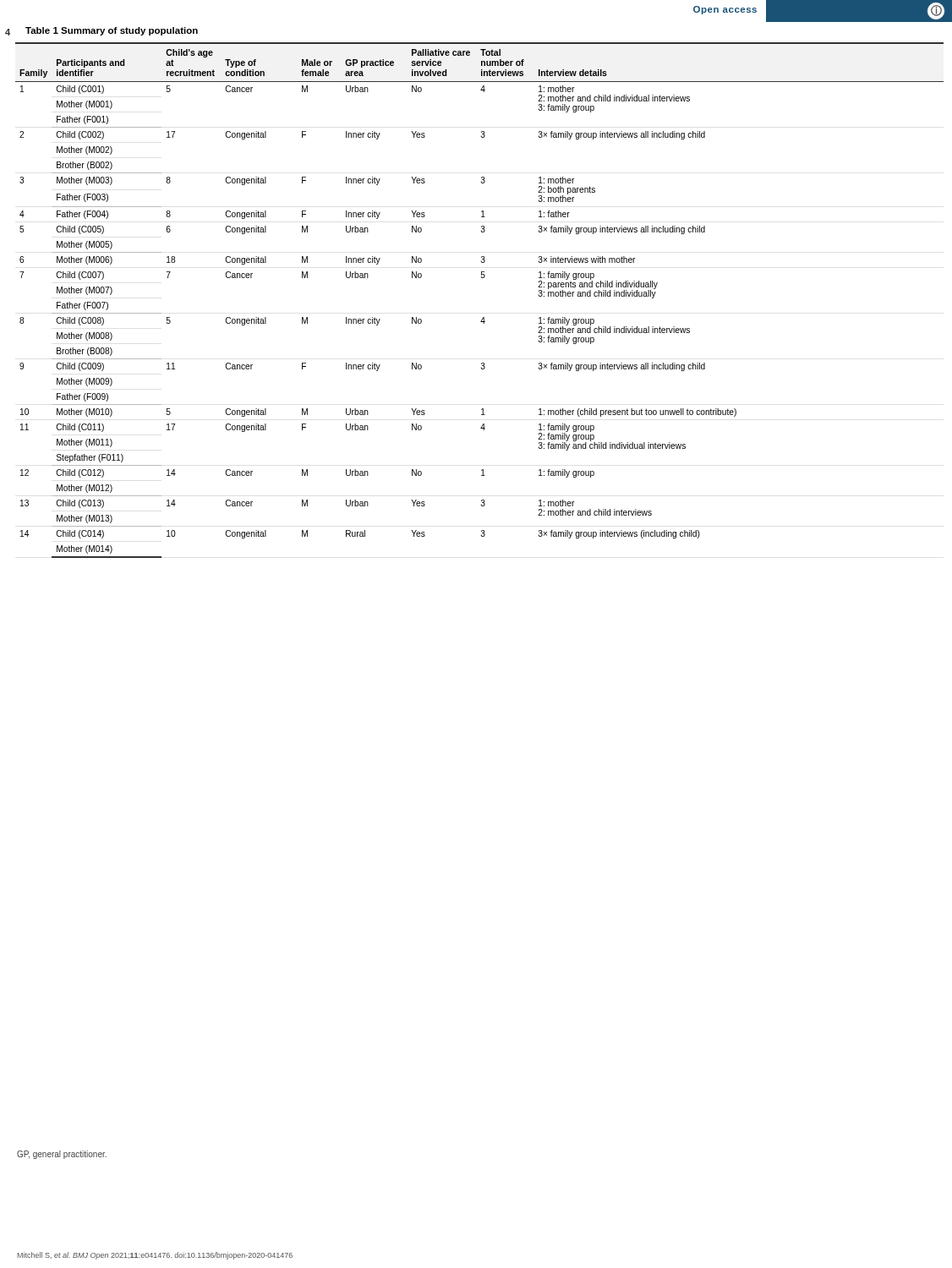
Task: Find "Table 1 Summary of study population" on this page
Action: 112,30
